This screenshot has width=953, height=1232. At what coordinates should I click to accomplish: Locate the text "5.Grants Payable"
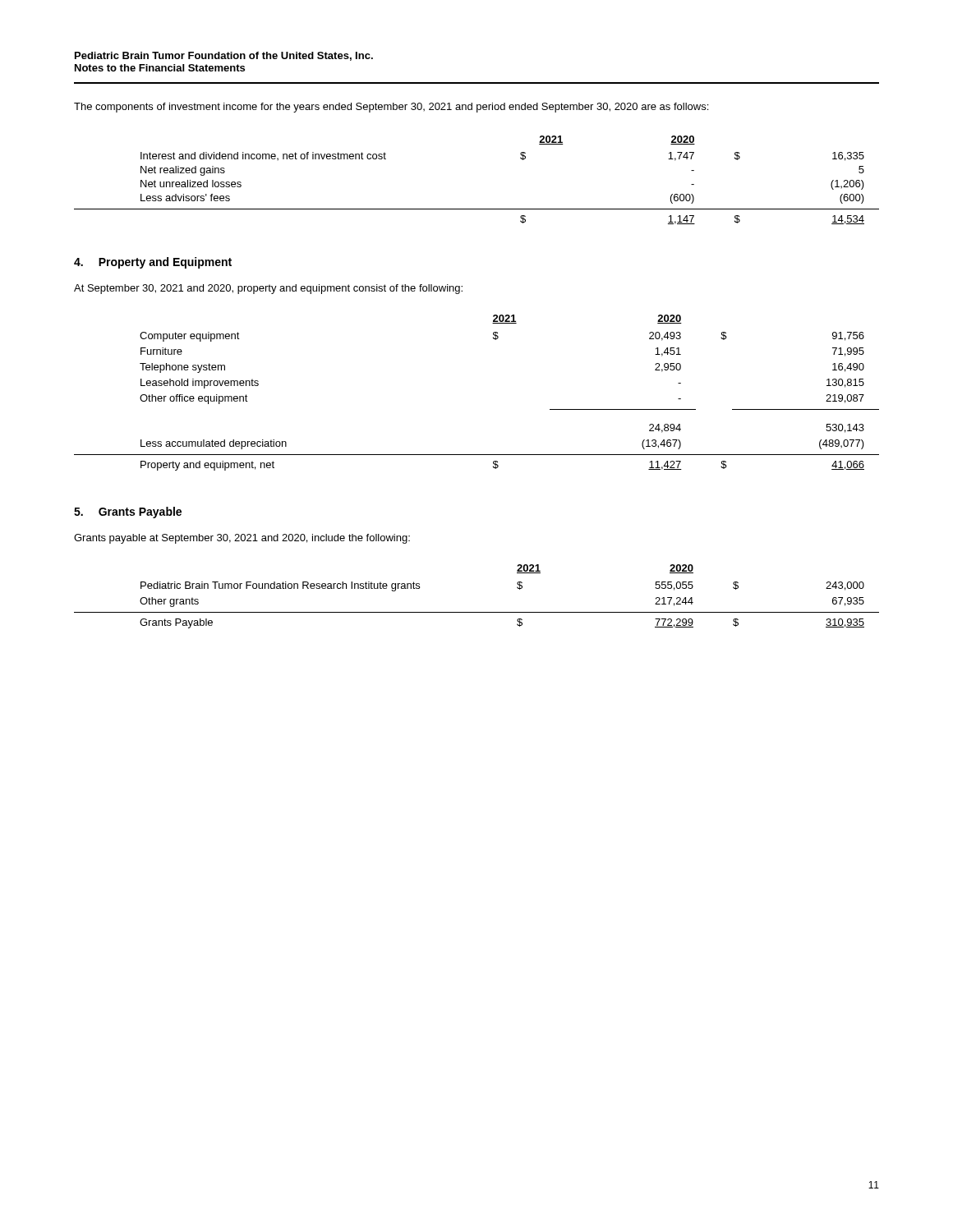point(128,511)
